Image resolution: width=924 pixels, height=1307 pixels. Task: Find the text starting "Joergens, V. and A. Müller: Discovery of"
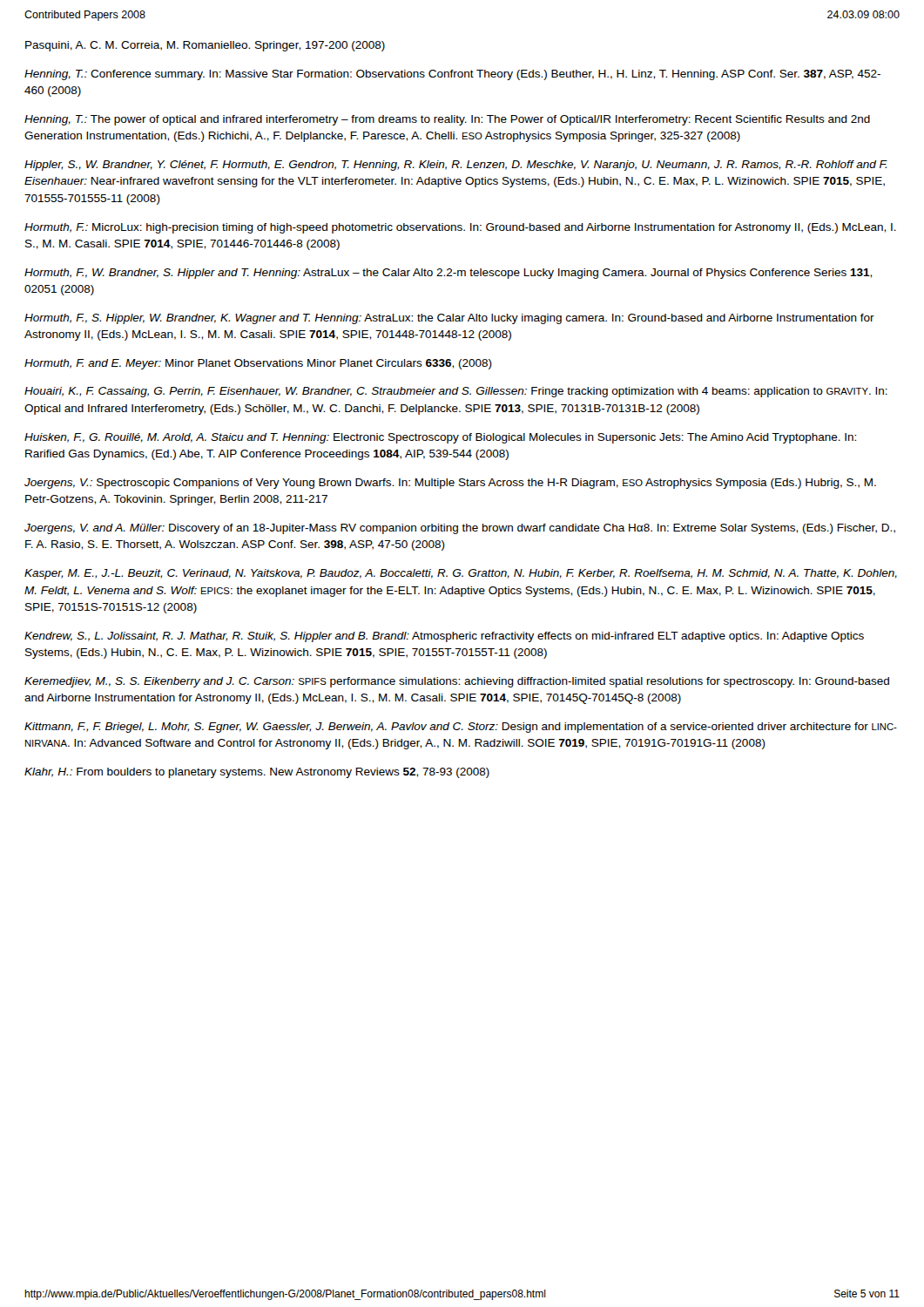point(460,536)
